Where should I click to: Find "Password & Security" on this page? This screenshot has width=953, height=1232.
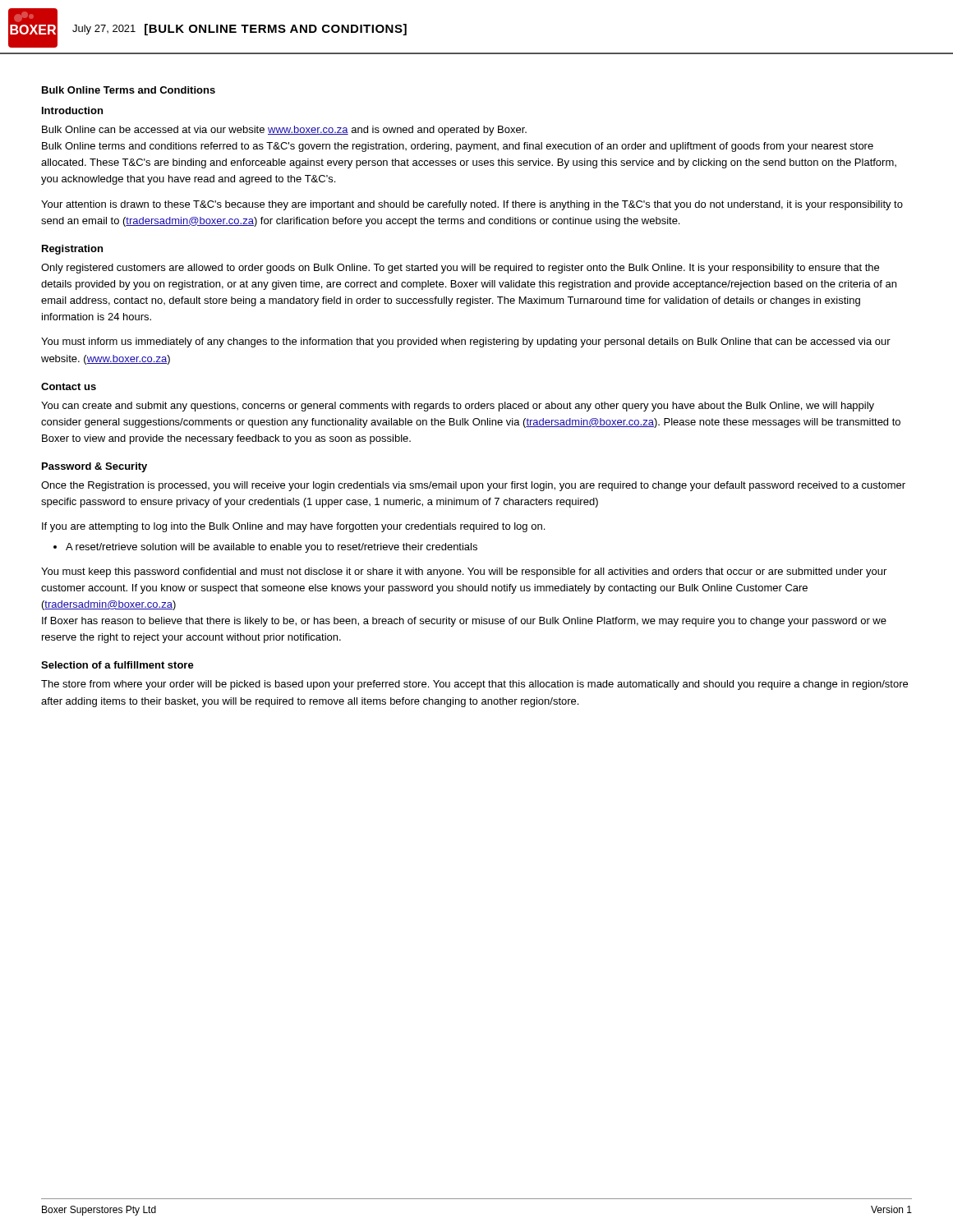94,466
